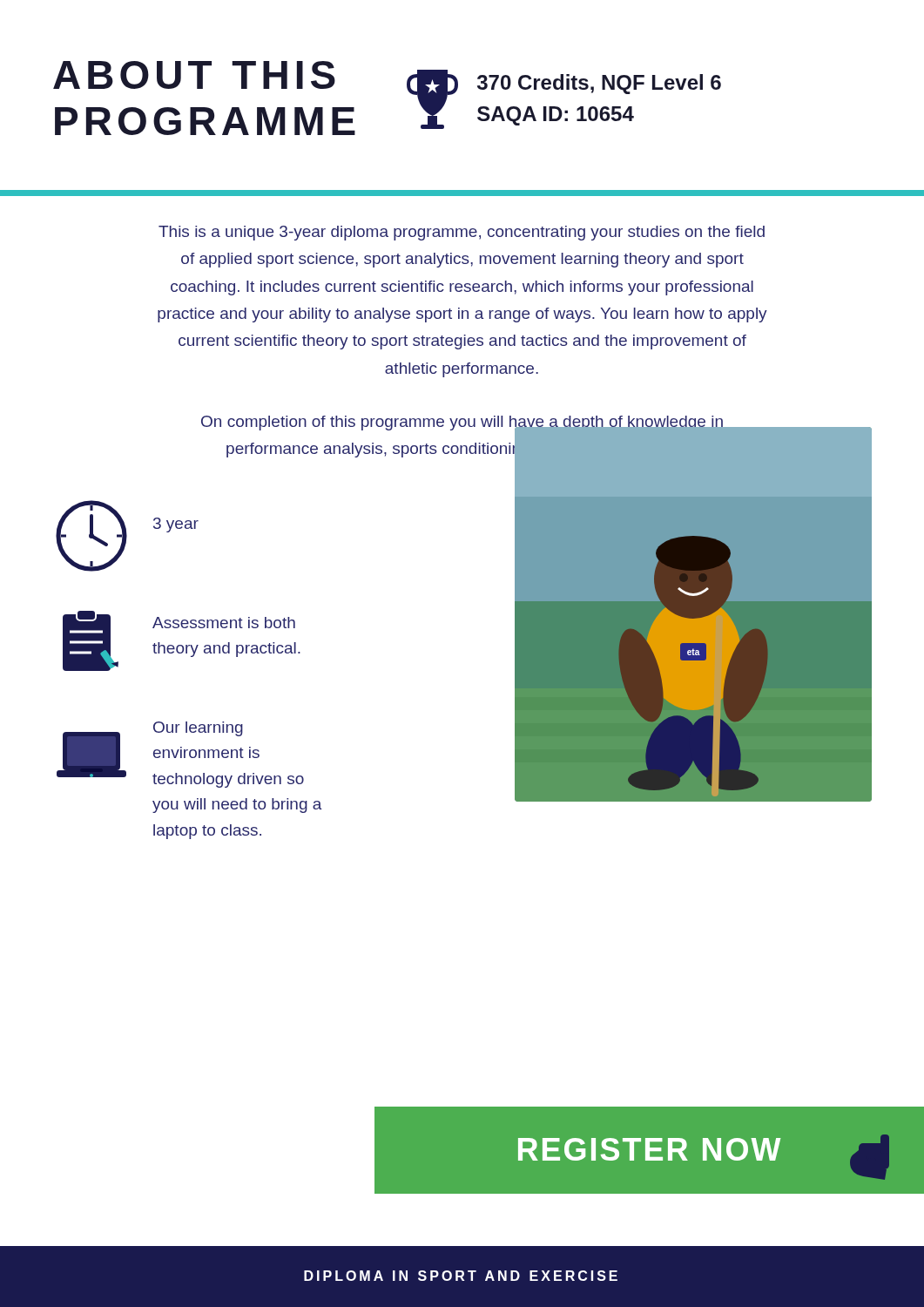This screenshot has height=1307, width=924.
Task: Locate the element starting "Assessment is boththeory and practical."
Action: point(227,635)
